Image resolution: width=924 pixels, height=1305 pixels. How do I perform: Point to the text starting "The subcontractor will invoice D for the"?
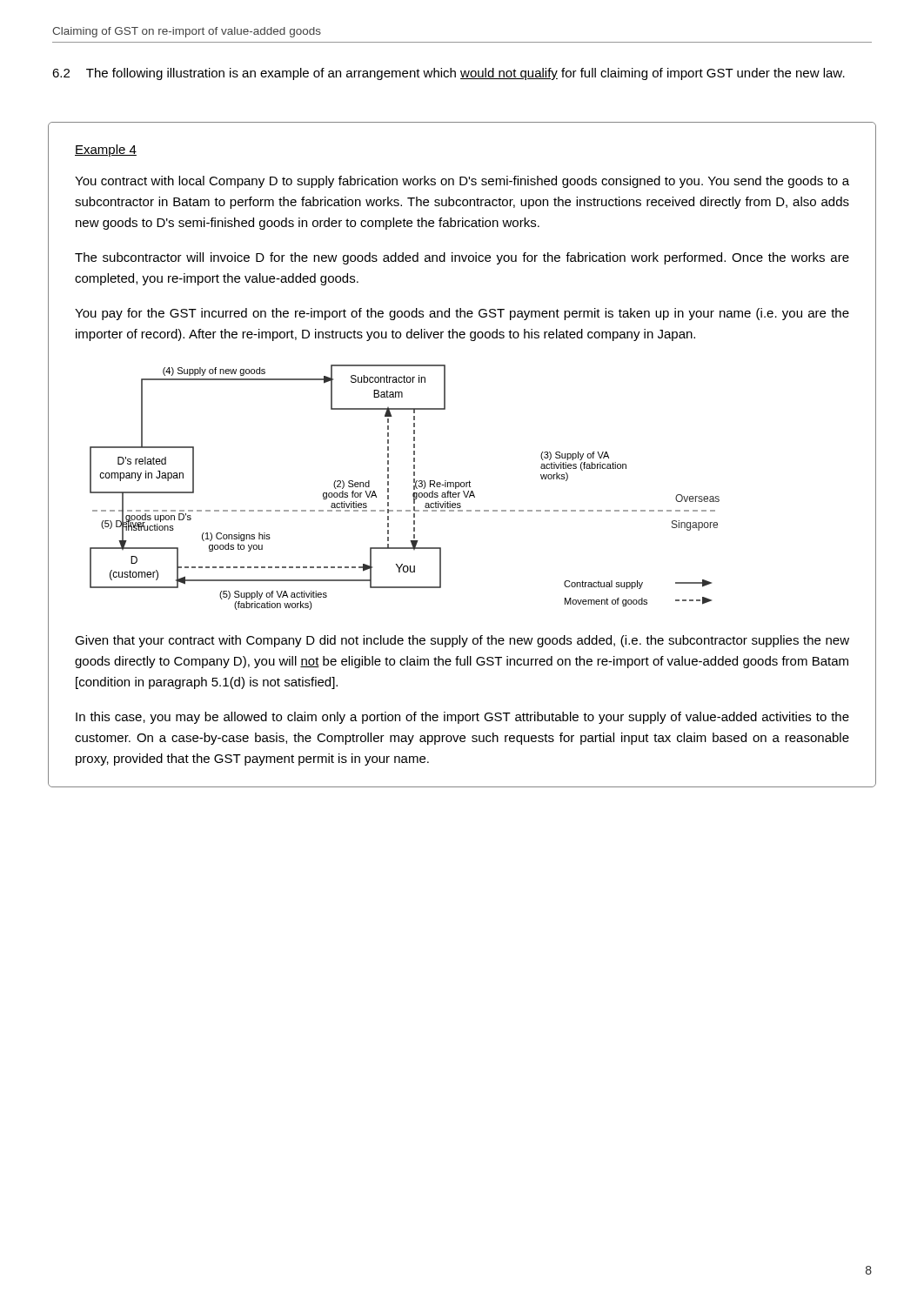(462, 268)
